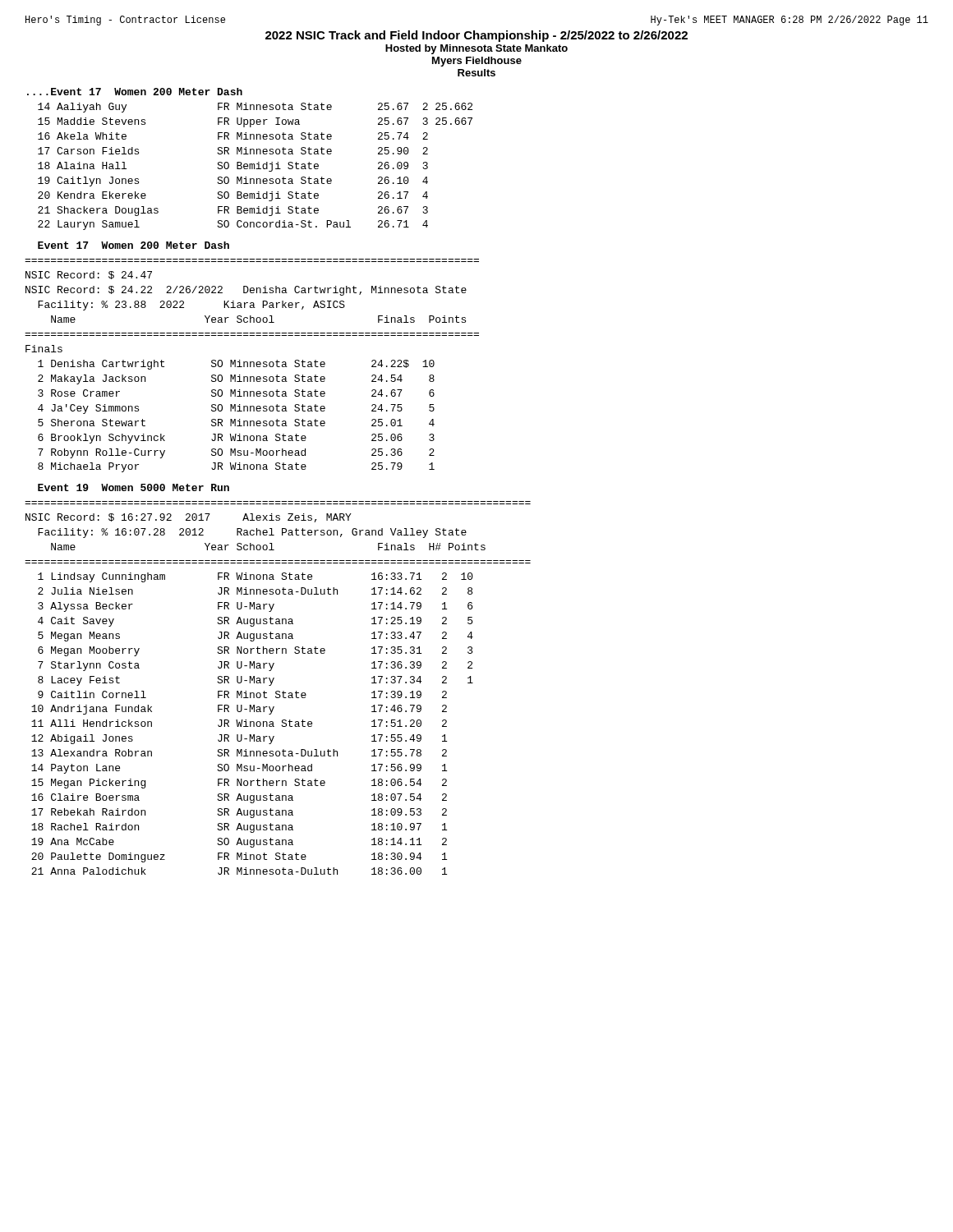Find the table that mentions "14 Aaliyah Guy"
Screen dimensions: 1232x953
pos(476,166)
